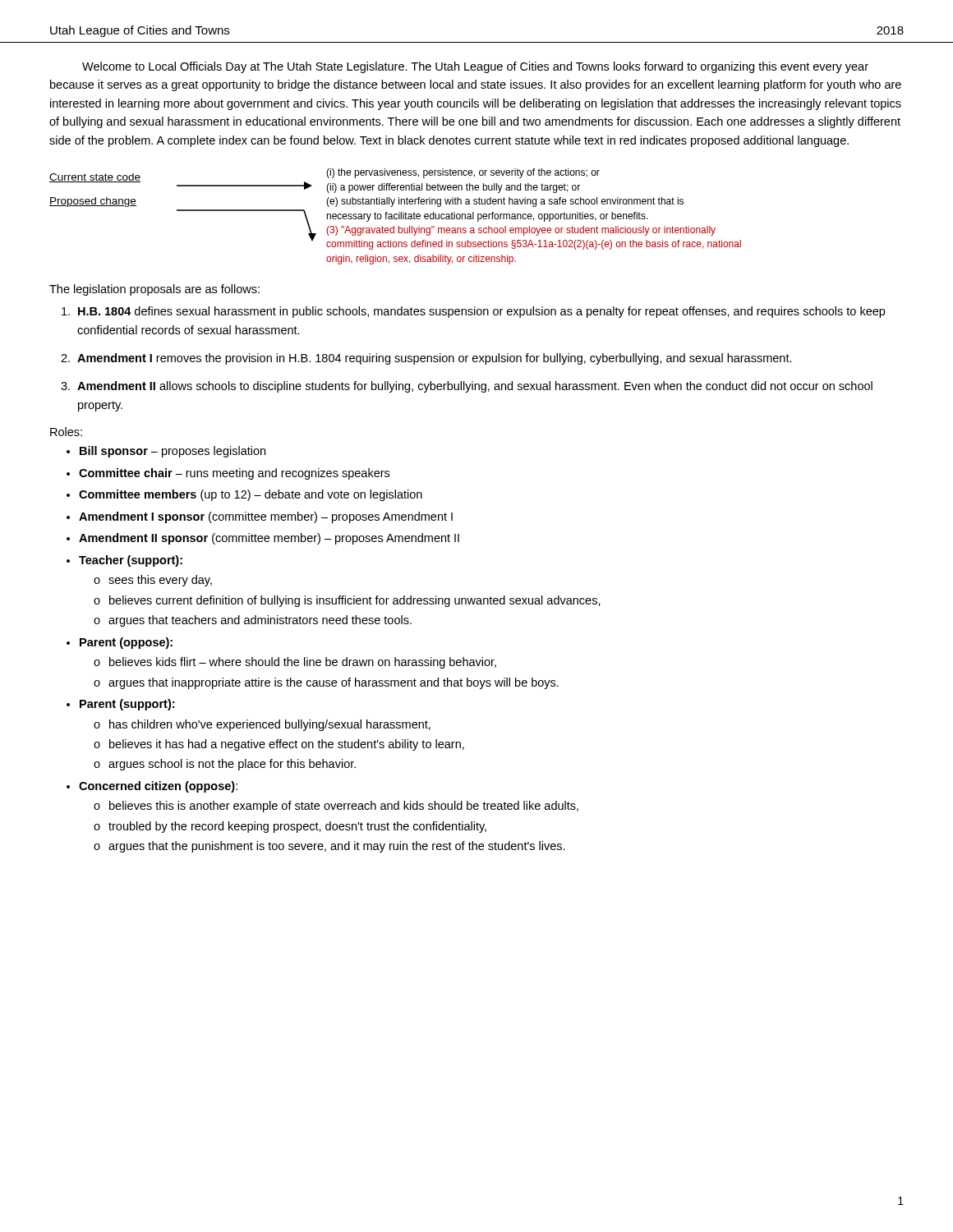Locate the schematic
Screen dimensions: 1232x953
tap(476, 215)
